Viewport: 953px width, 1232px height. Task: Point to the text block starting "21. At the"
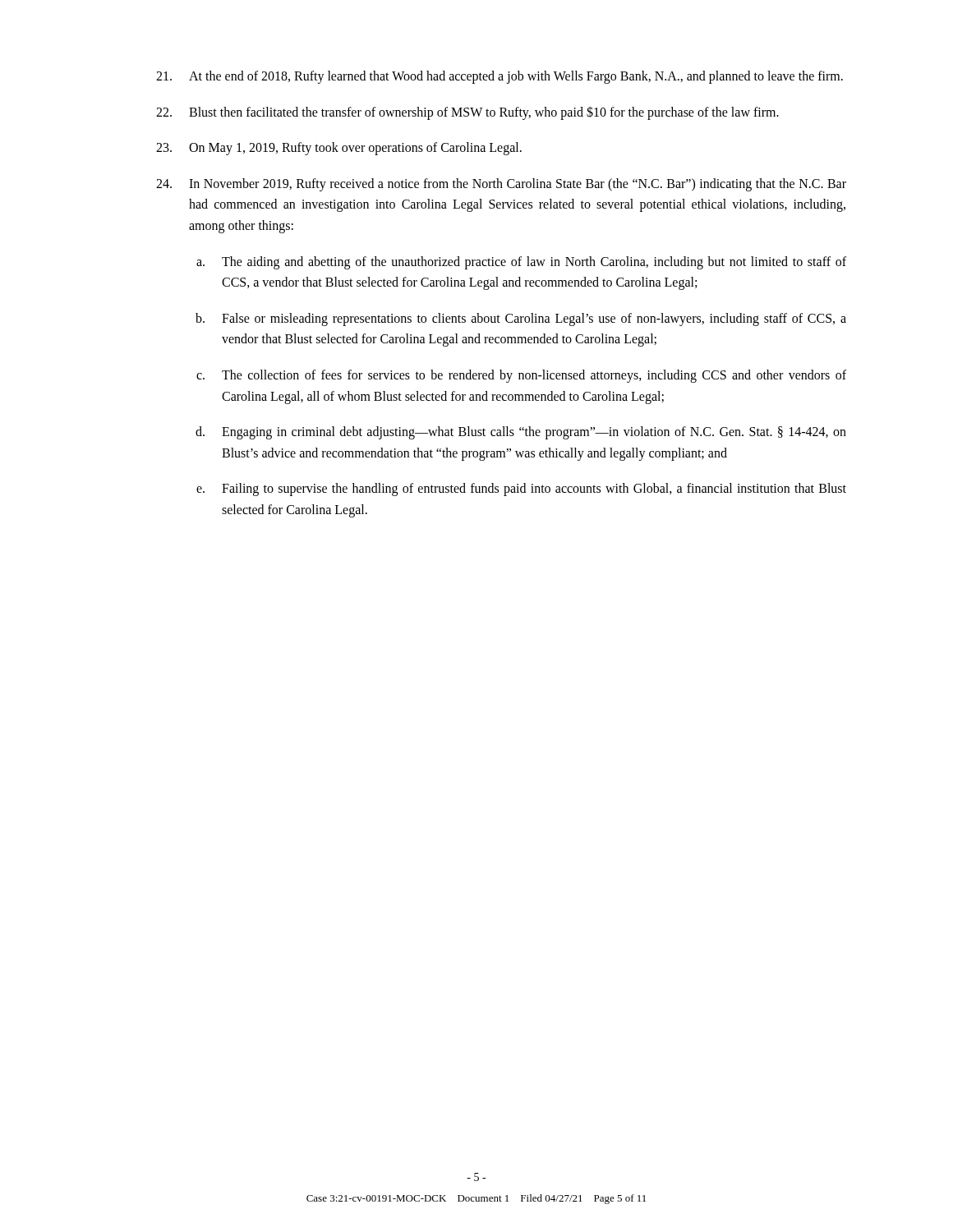(x=476, y=76)
